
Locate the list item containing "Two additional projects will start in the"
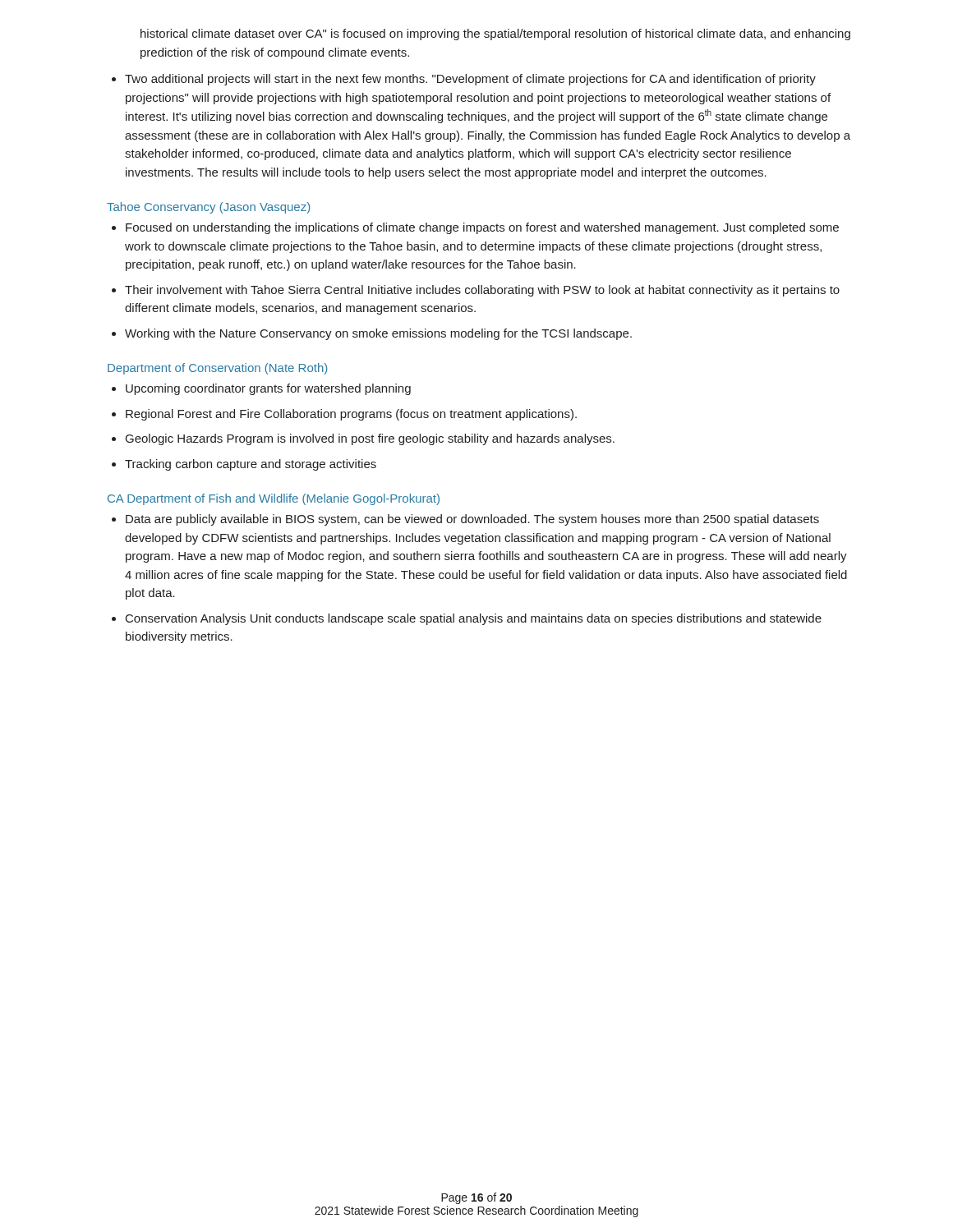488,125
